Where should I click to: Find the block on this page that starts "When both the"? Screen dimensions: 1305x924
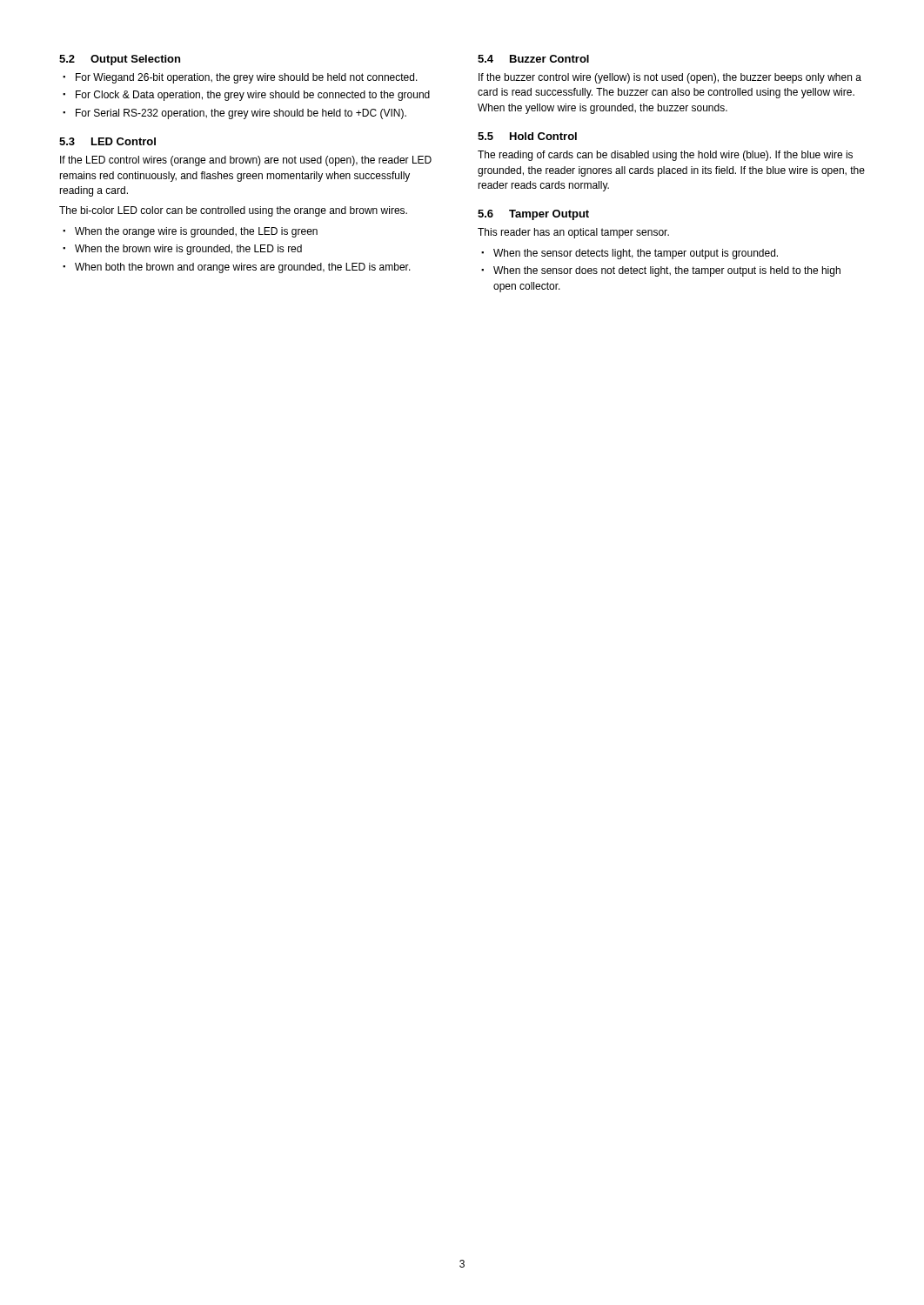point(243,267)
